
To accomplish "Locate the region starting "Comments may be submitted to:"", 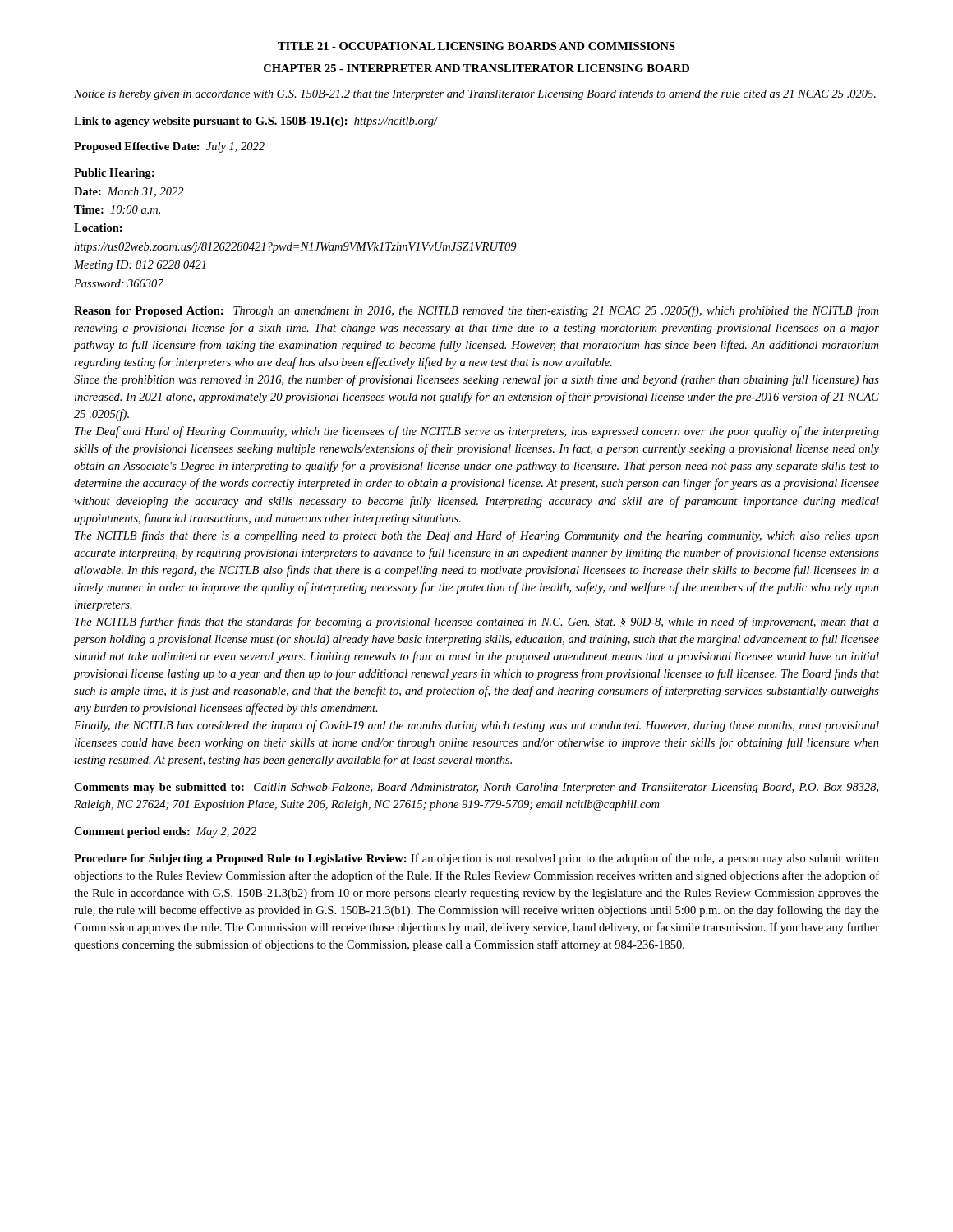I will tap(476, 795).
